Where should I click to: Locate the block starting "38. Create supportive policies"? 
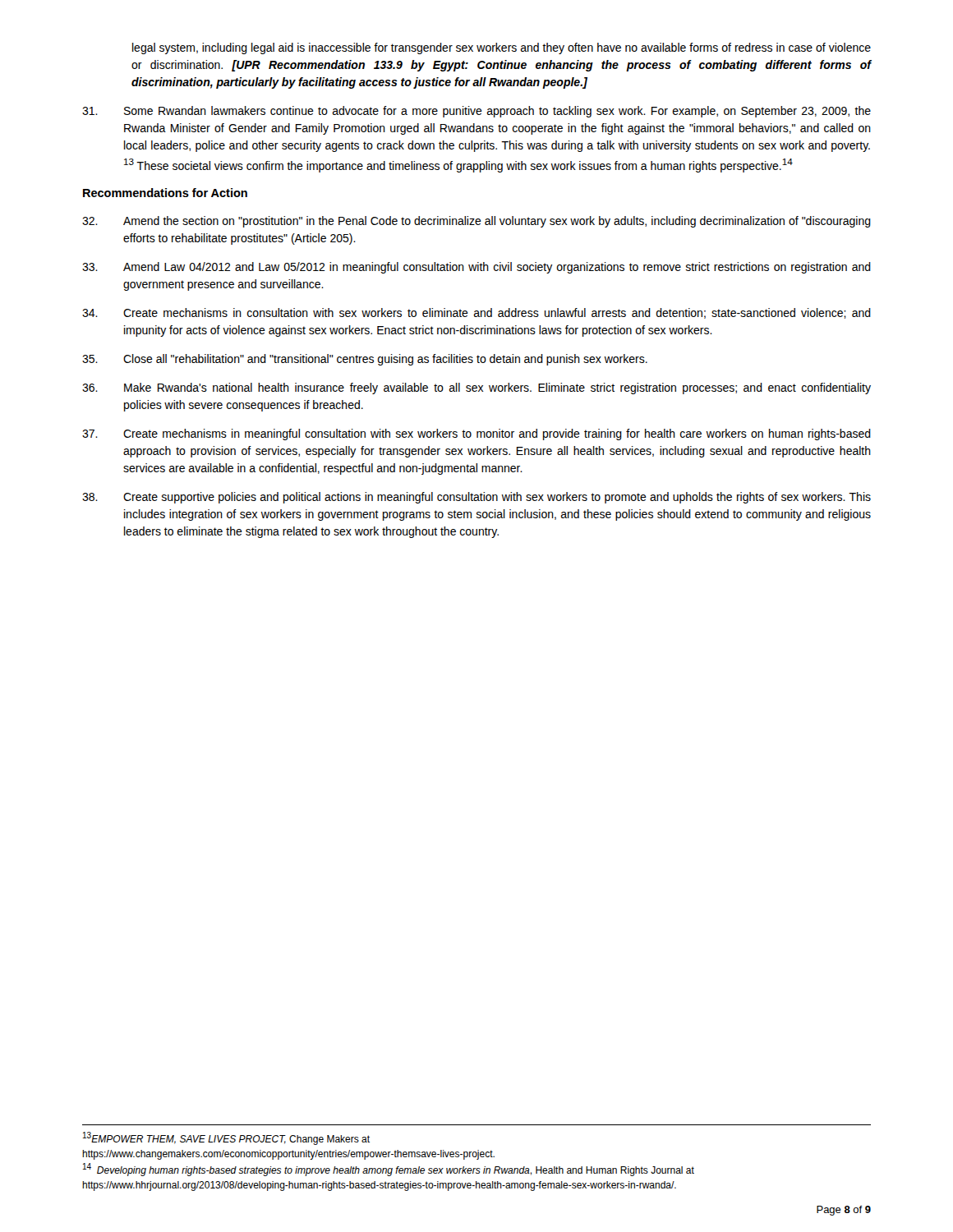pos(476,514)
